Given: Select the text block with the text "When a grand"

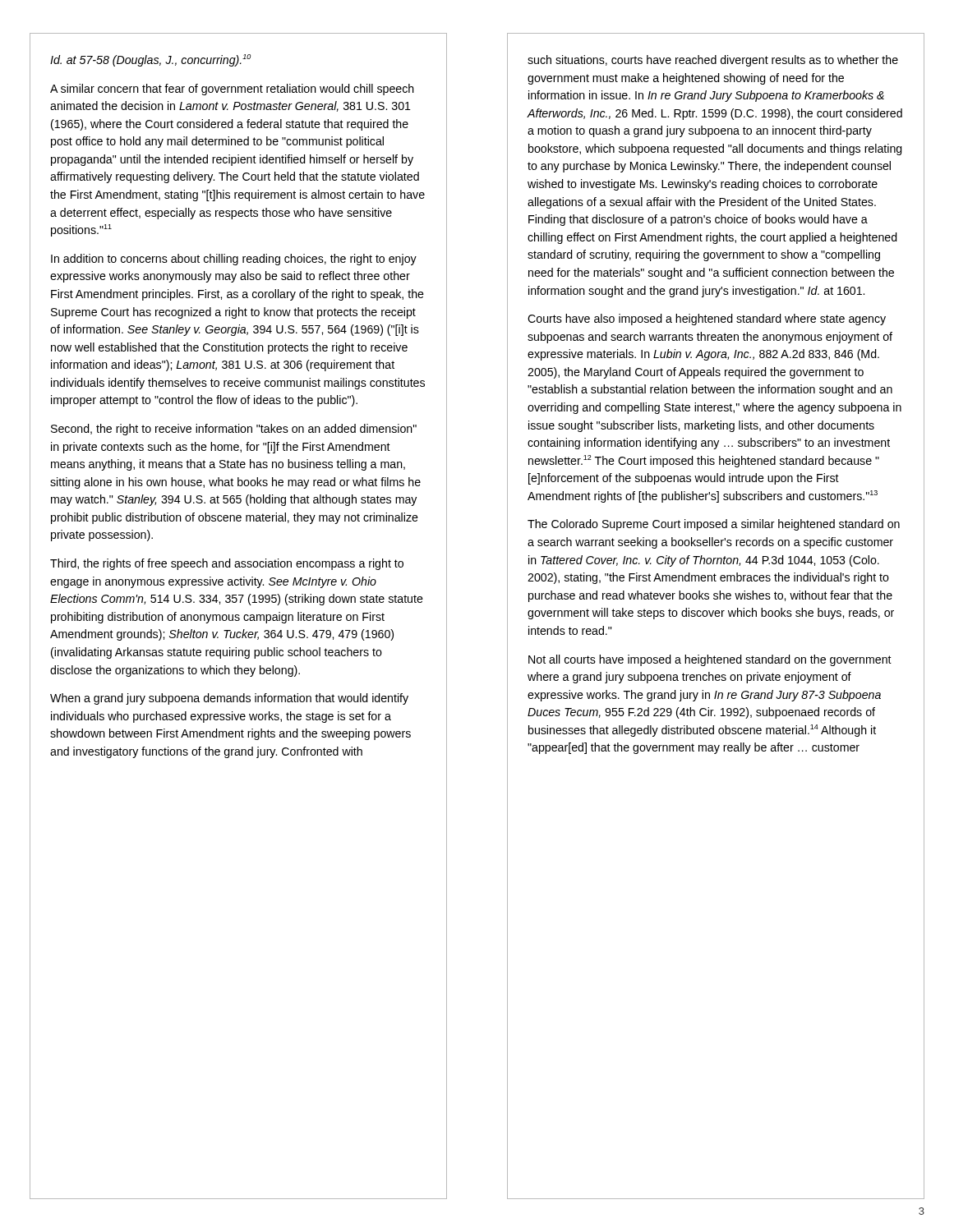Looking at the screenshot, I should coord(238,725).
